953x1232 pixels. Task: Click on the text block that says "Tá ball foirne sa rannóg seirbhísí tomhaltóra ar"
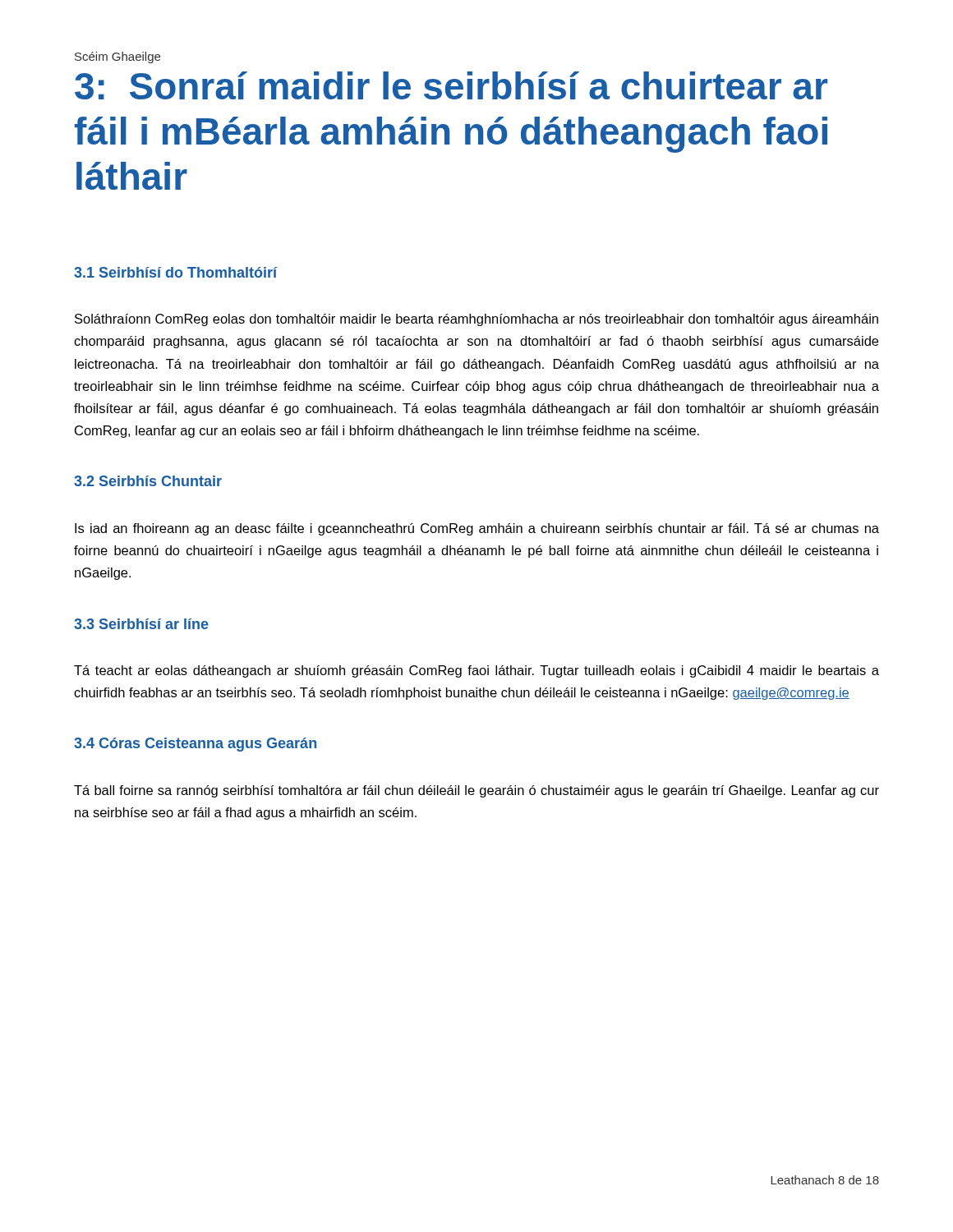point(476,802)
